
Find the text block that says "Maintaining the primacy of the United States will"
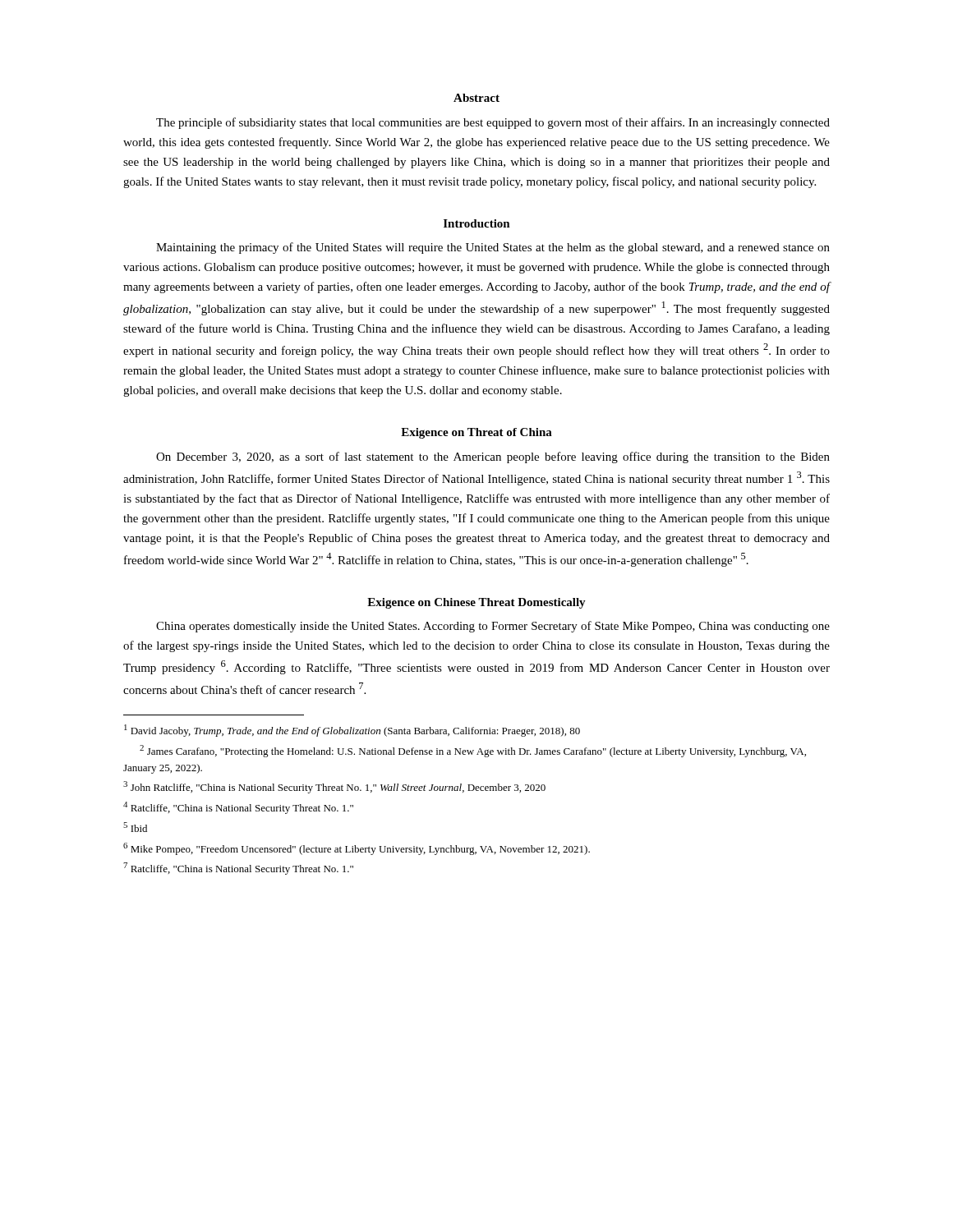[476, 319]
